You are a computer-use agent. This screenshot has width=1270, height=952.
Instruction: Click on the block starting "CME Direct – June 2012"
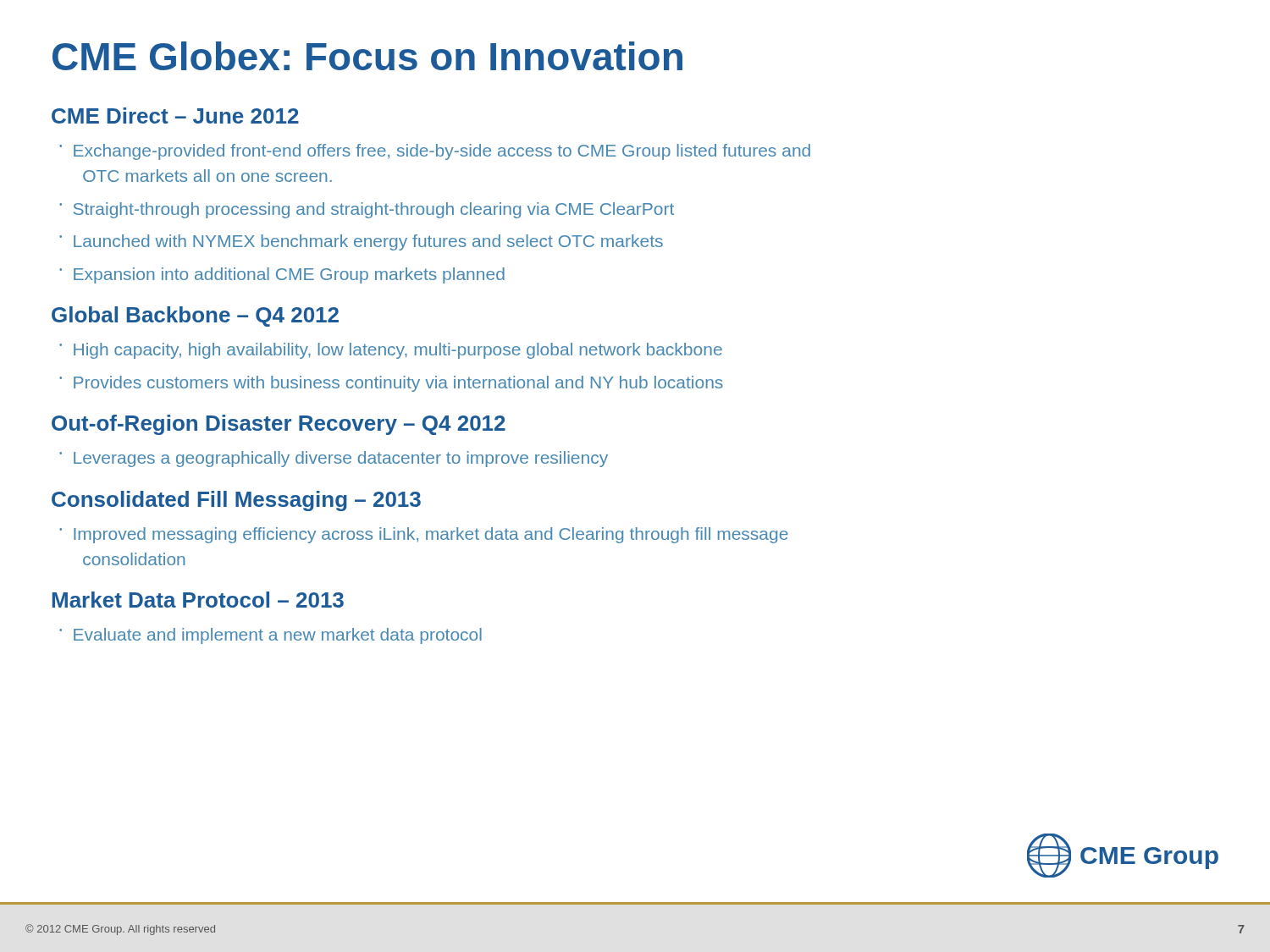175,116
